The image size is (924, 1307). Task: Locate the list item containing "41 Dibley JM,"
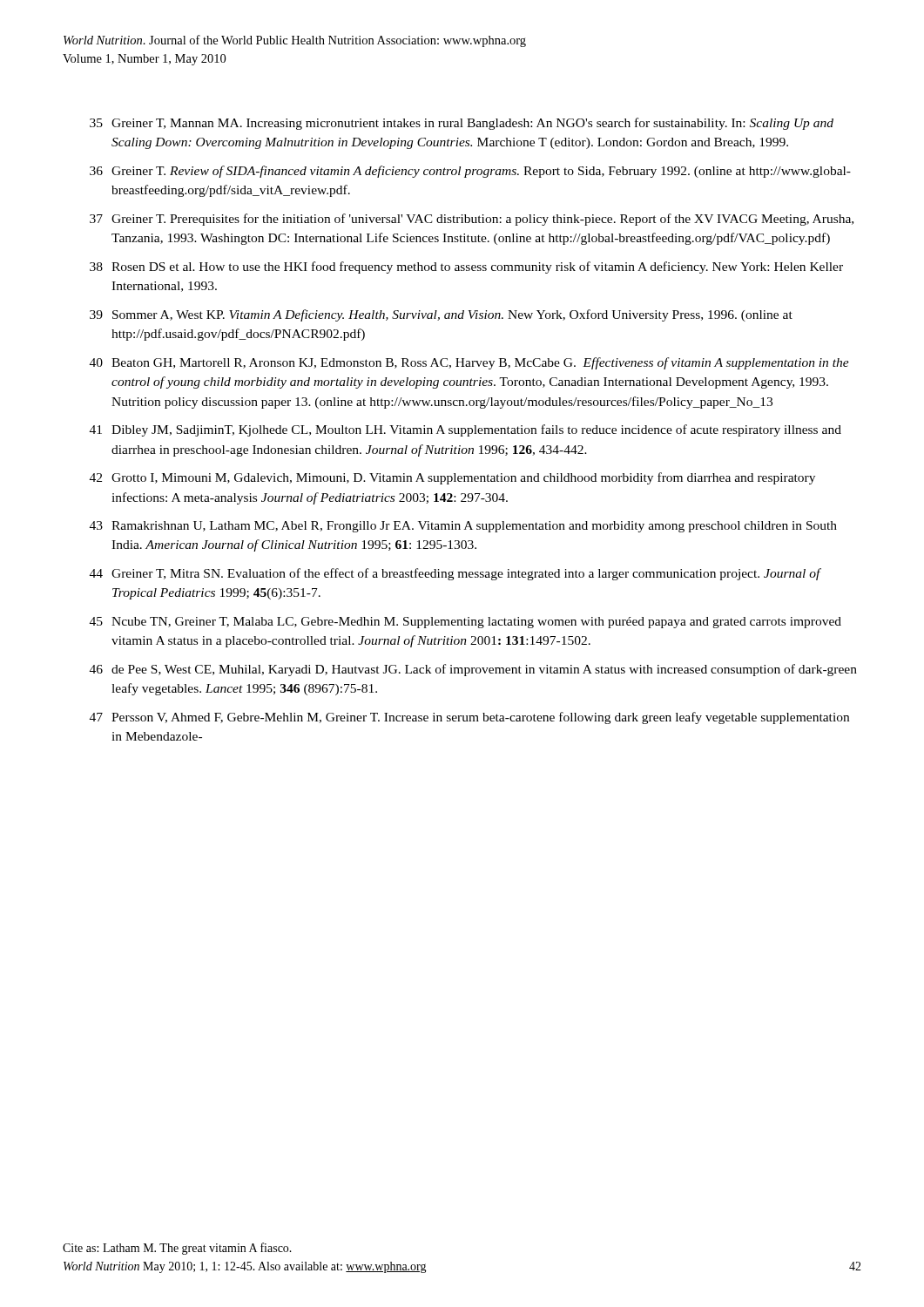(462, 440)
